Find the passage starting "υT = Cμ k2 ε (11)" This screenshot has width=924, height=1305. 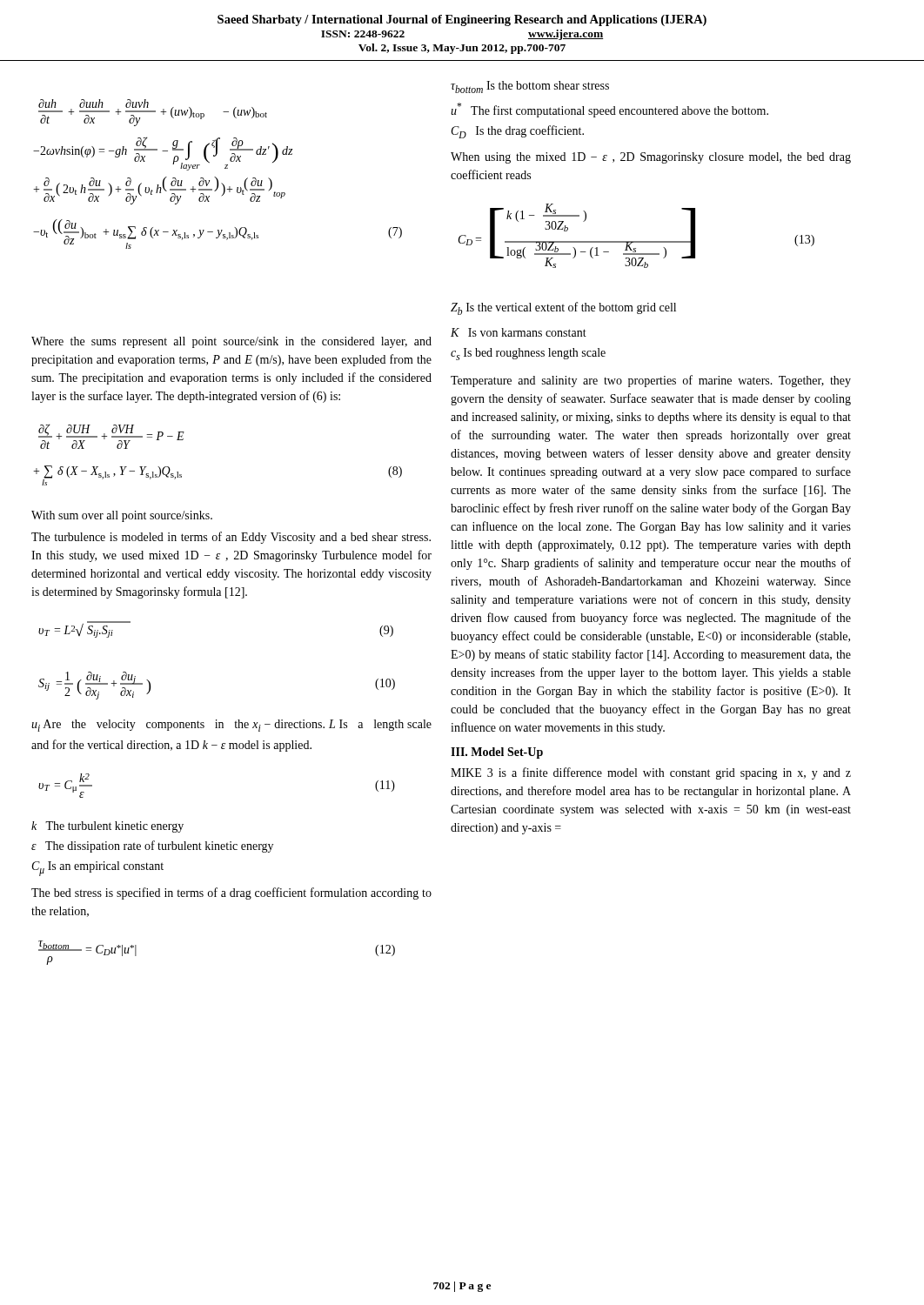[x=71, y=787]
